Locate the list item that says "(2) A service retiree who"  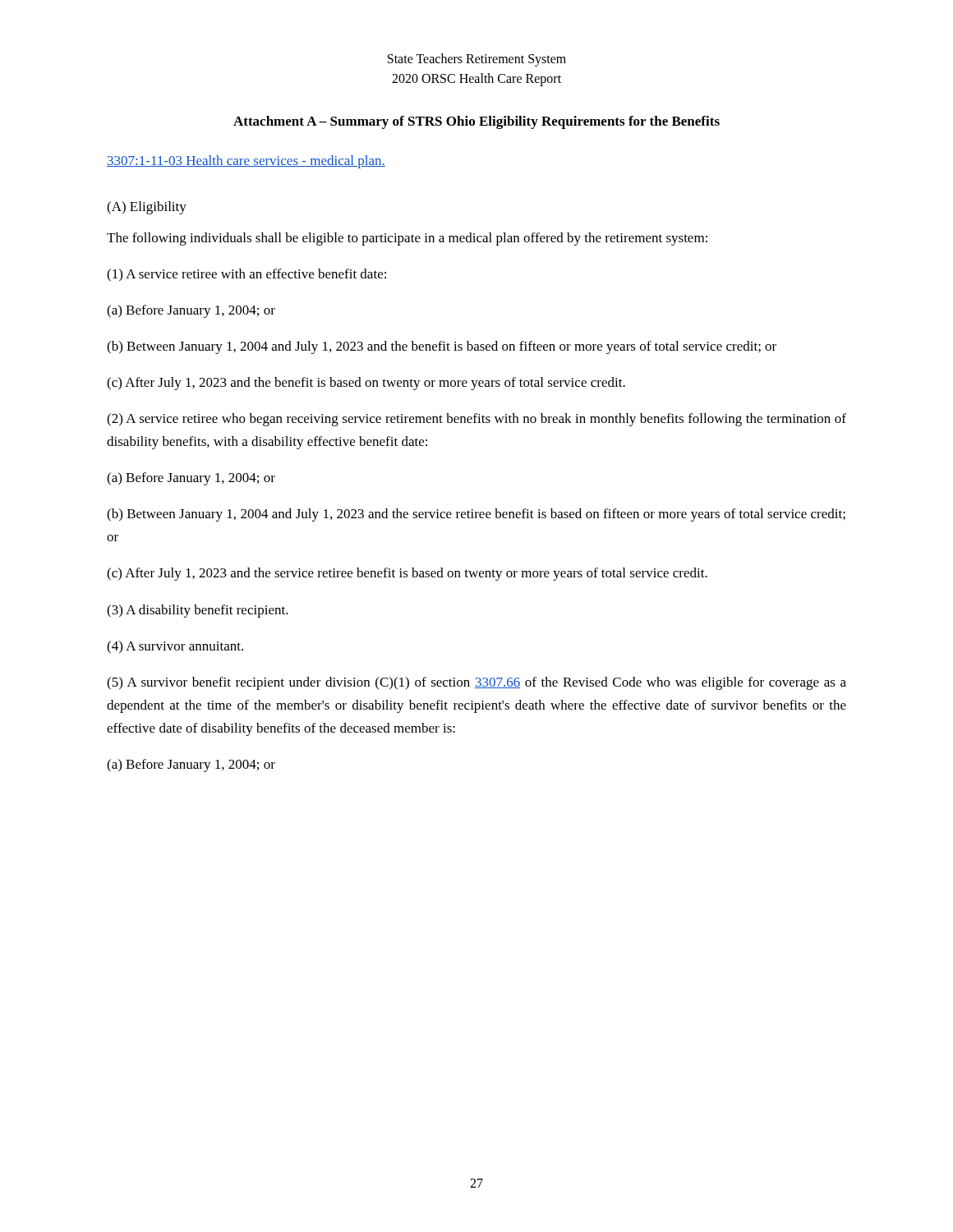coord(476,430)
